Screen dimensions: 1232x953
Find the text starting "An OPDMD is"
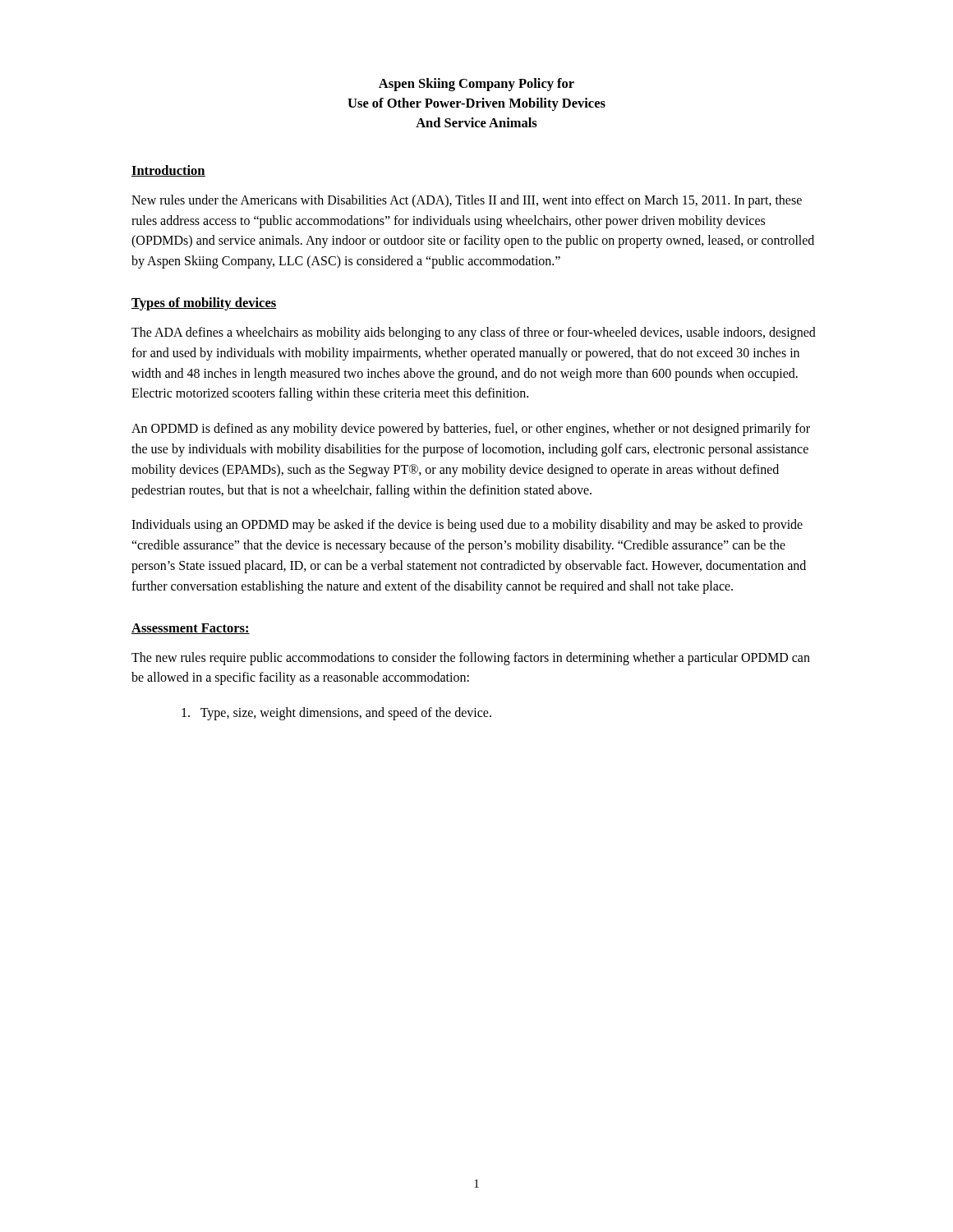click(x=471, y=459)
